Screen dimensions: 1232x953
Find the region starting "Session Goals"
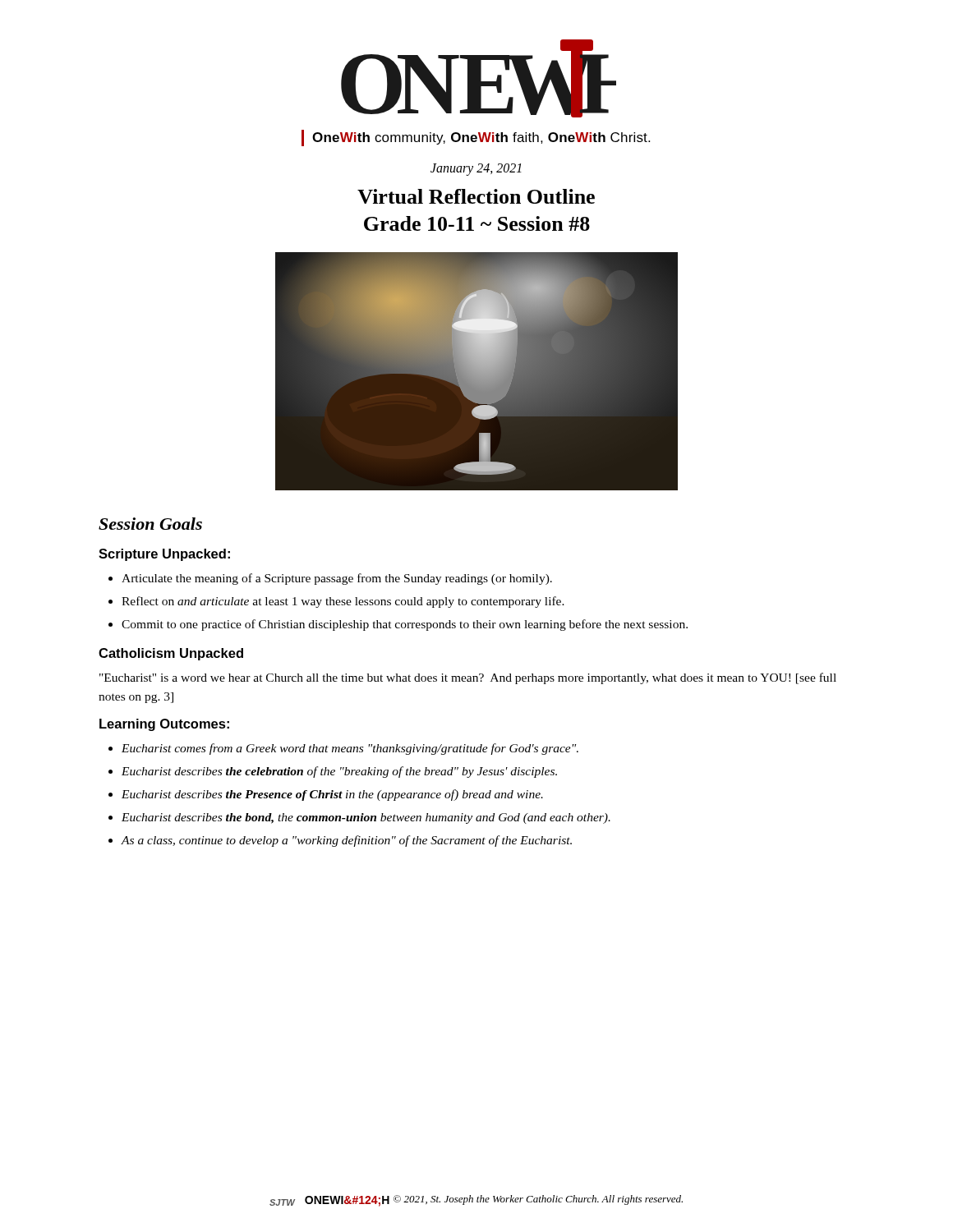click(x=151, y=524)
